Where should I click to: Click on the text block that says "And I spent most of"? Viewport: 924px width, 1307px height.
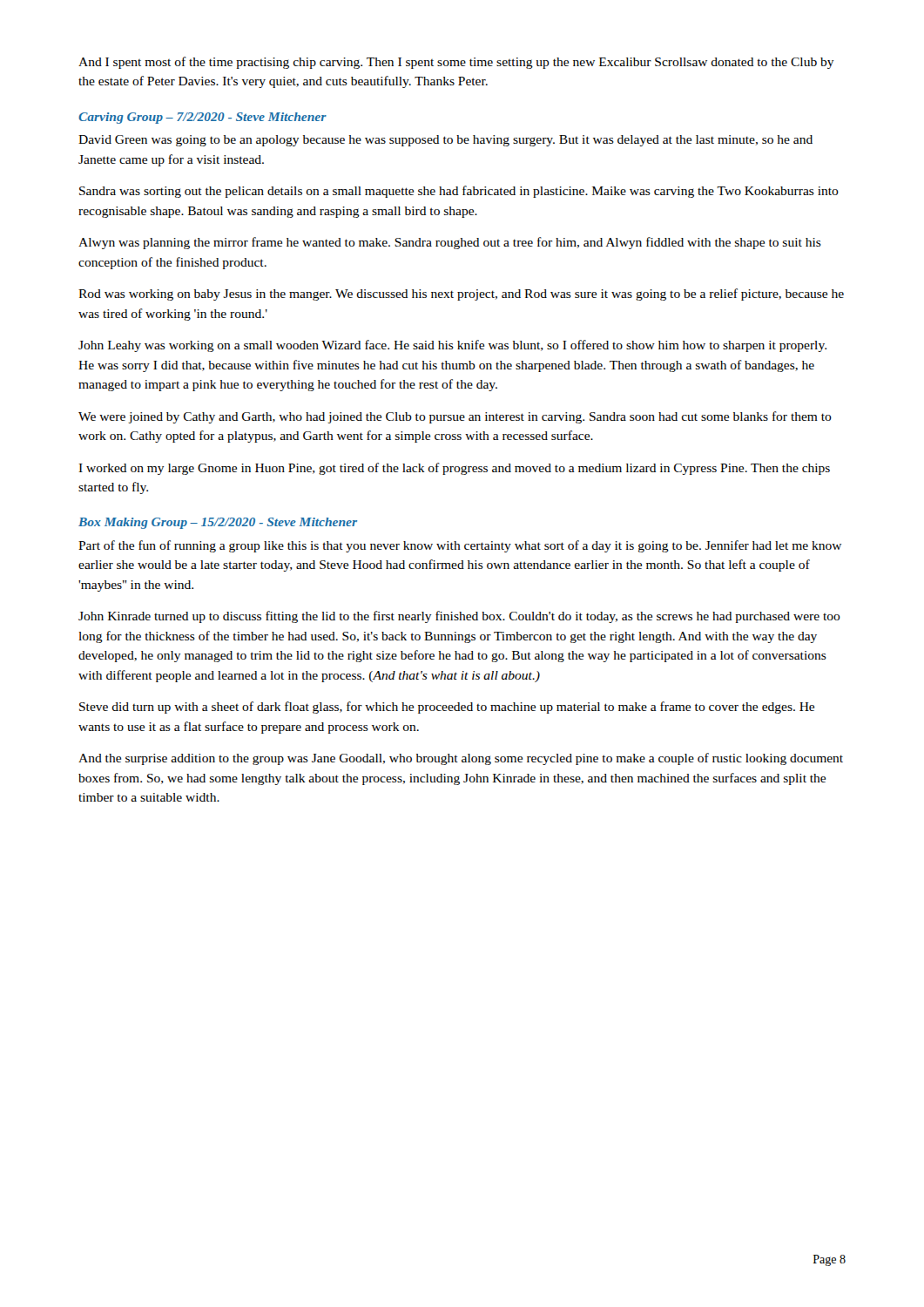[x=456, y=71]
